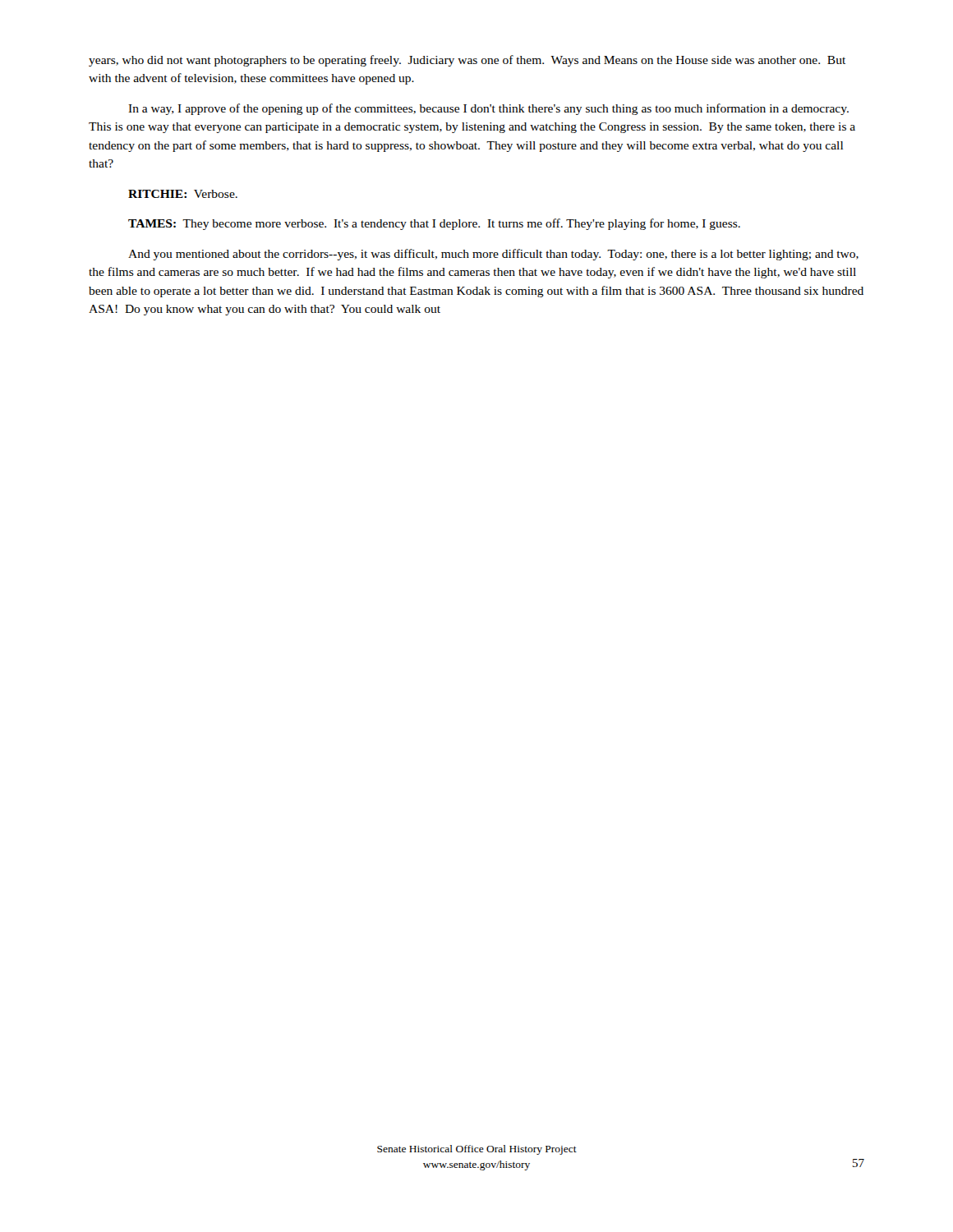Locate the region starting "years, who did not want photographers to be"
Viewport: 953px width, 1232px height.
(x=467, y=69)
